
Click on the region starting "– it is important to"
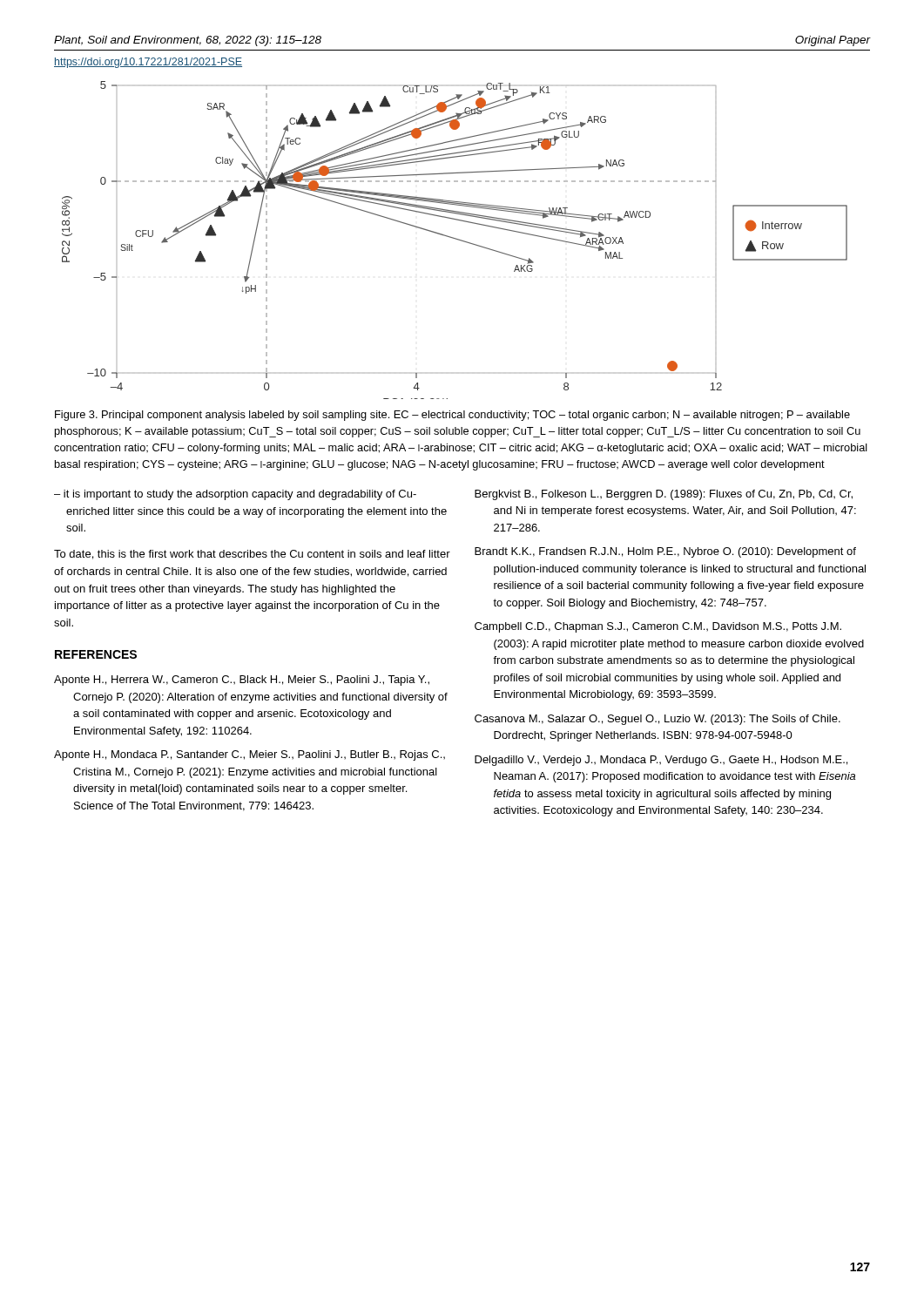[250, 511]
